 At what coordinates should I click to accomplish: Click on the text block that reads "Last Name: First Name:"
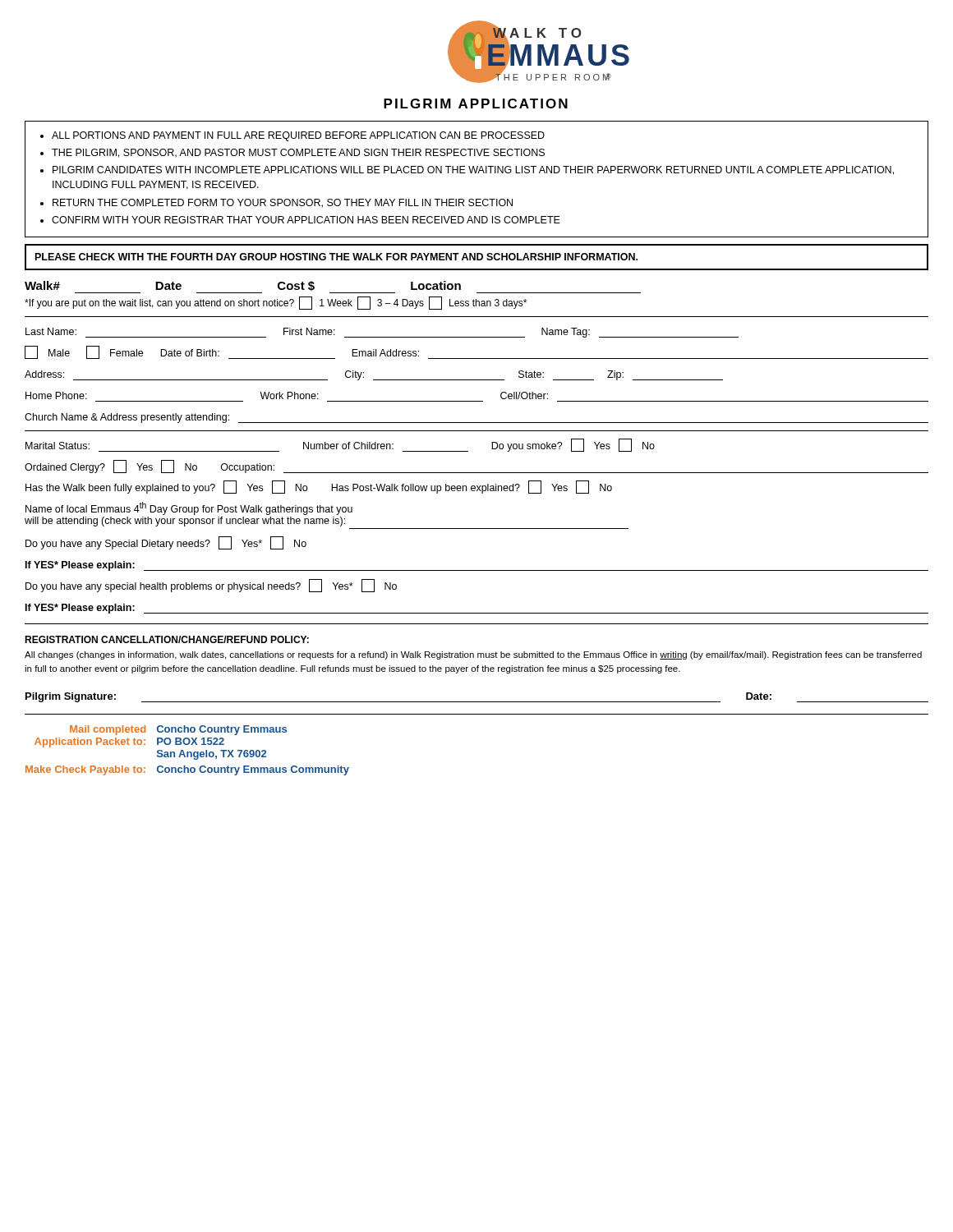pyautogui.click(x=382, y=330)
